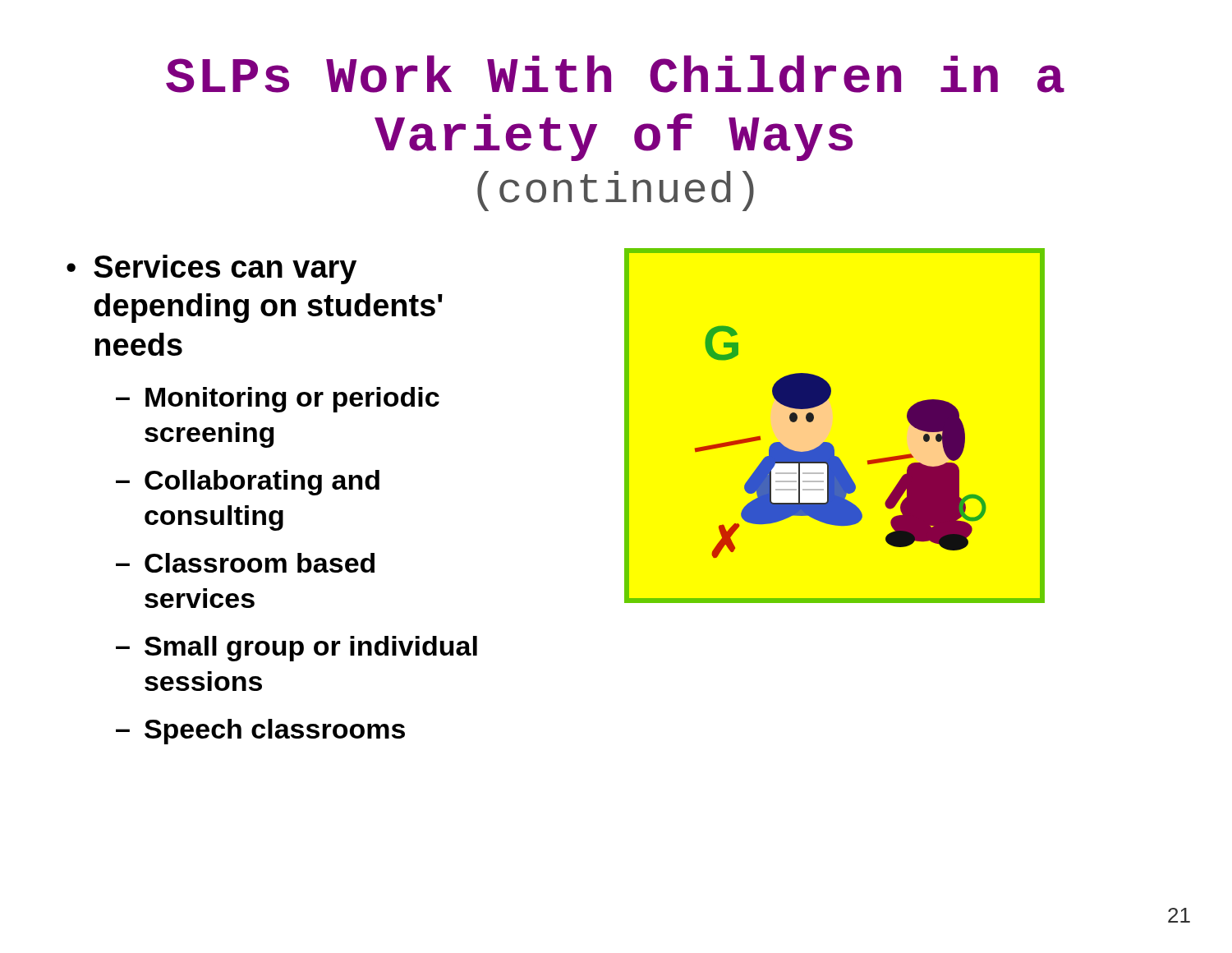Select the list item containing "– Monitoring or periodicscreening"
1232x953 pixels.
click(x=277, y=415)
